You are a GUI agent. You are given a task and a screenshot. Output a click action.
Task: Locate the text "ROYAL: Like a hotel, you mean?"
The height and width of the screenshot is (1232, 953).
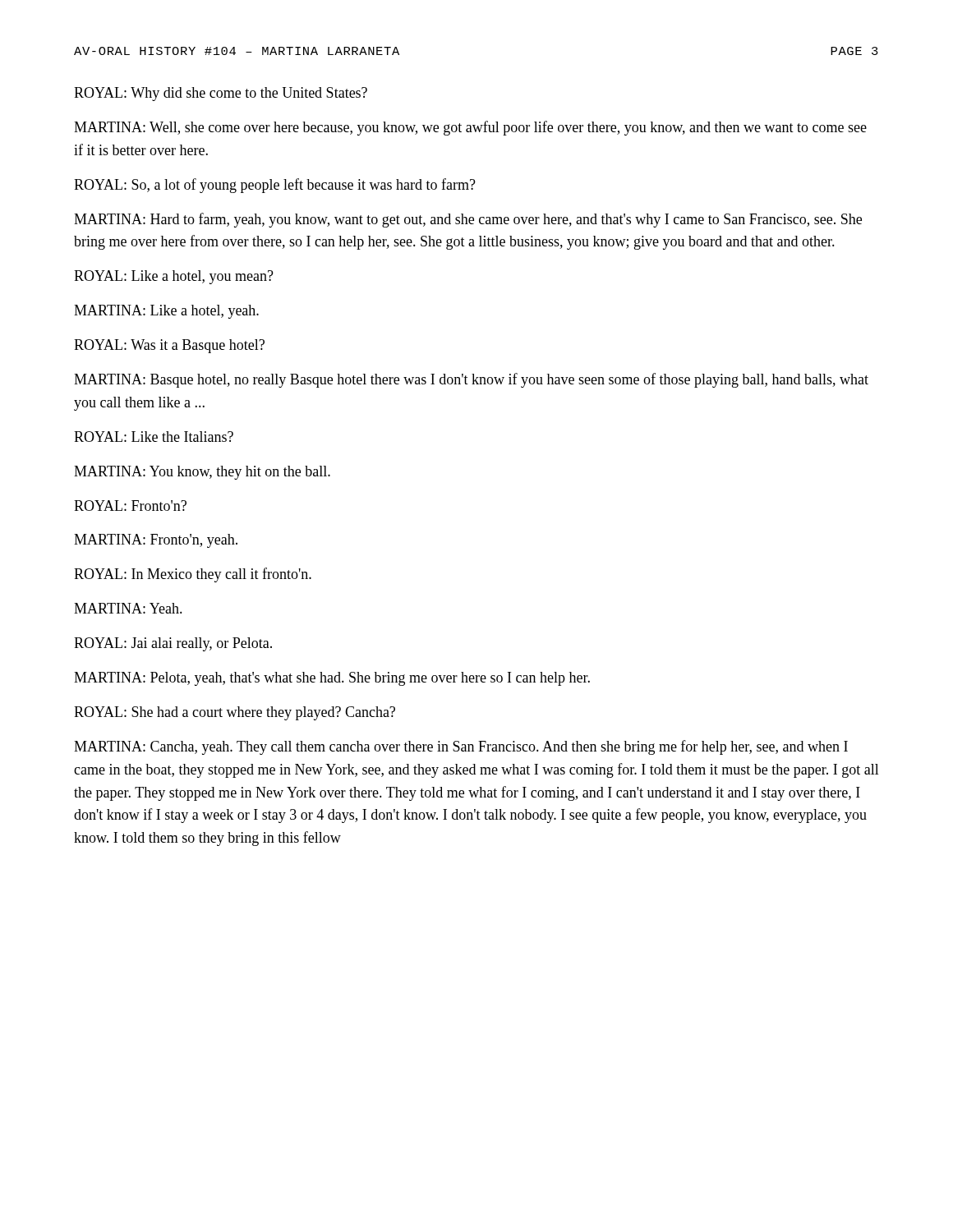click(x=174, y=277)
